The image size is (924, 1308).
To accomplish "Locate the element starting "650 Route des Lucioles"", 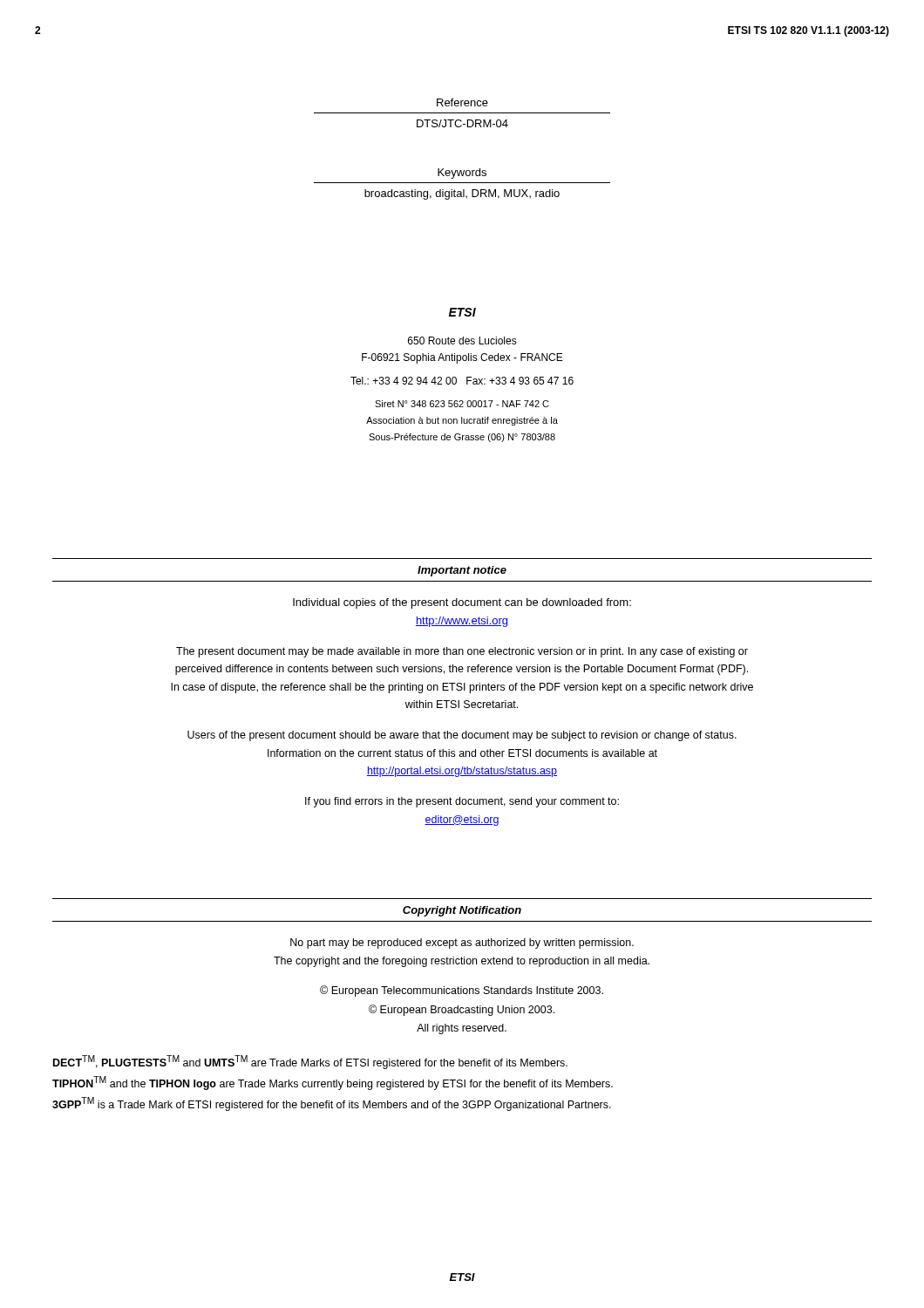I will [x=462, y=349].
